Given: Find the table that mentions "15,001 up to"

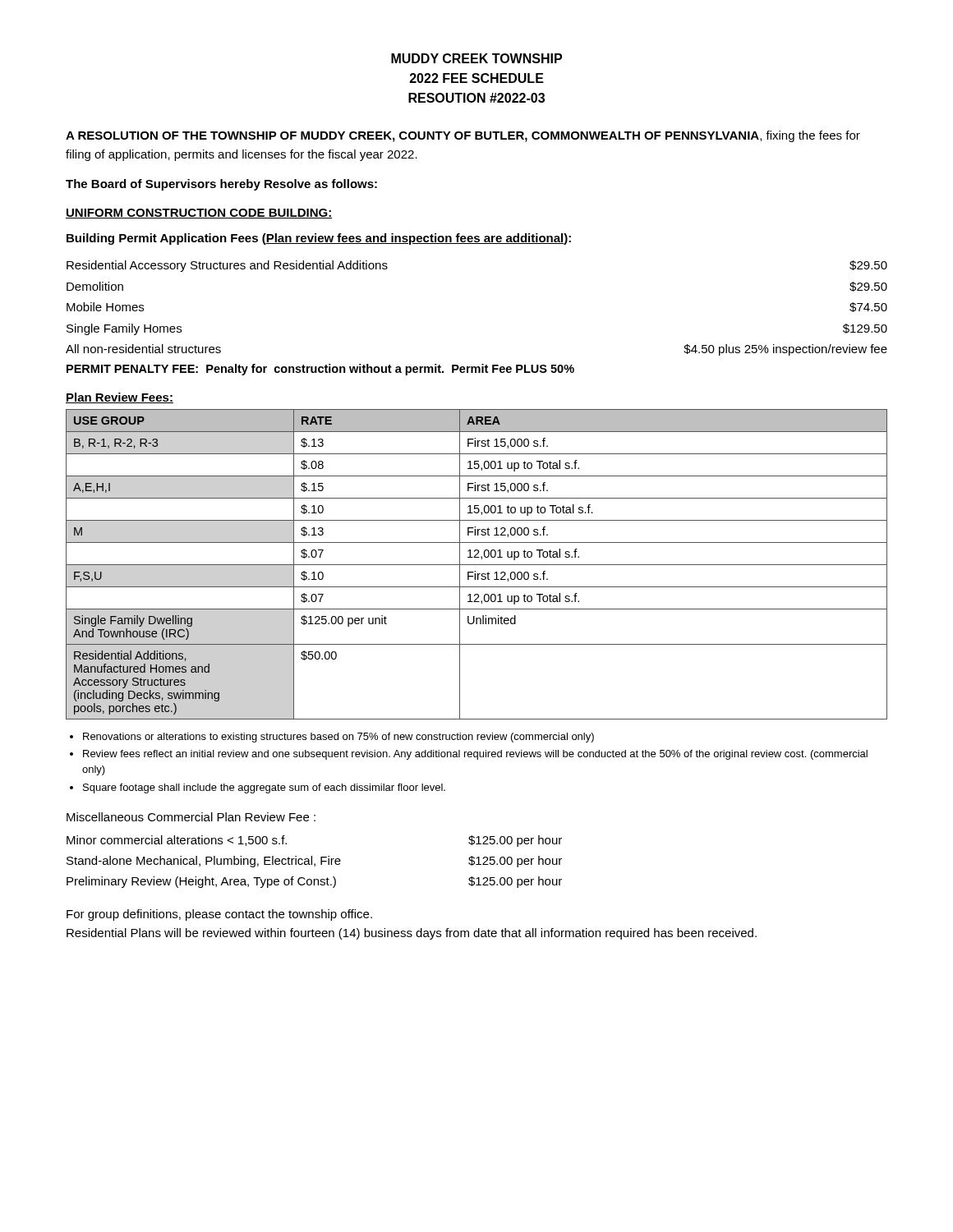Looking at the screenshot, I should pos(476,564).
